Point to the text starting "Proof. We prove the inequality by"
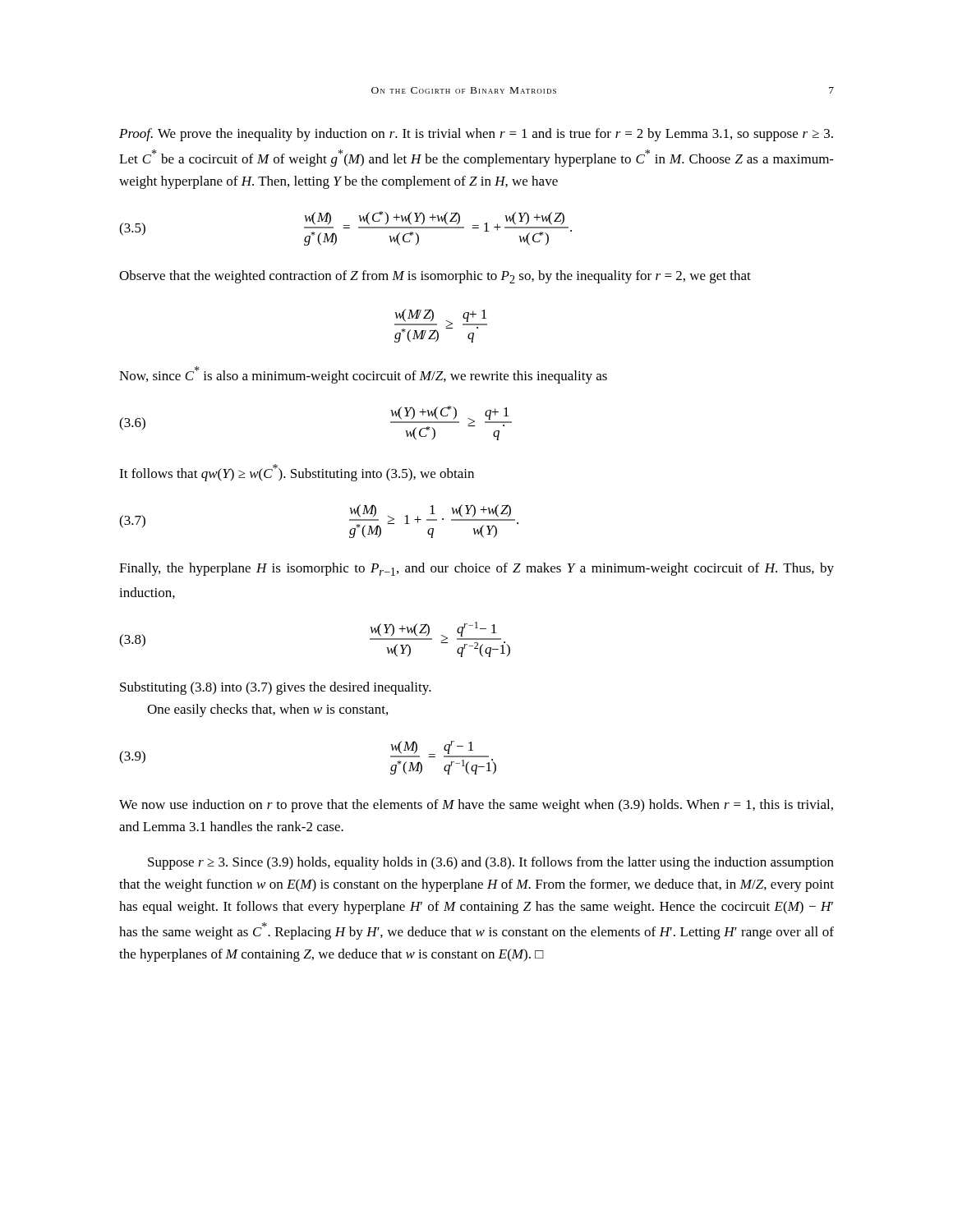Image resolution: width=953 pixels, height=1232 pixels. point(476,157)
